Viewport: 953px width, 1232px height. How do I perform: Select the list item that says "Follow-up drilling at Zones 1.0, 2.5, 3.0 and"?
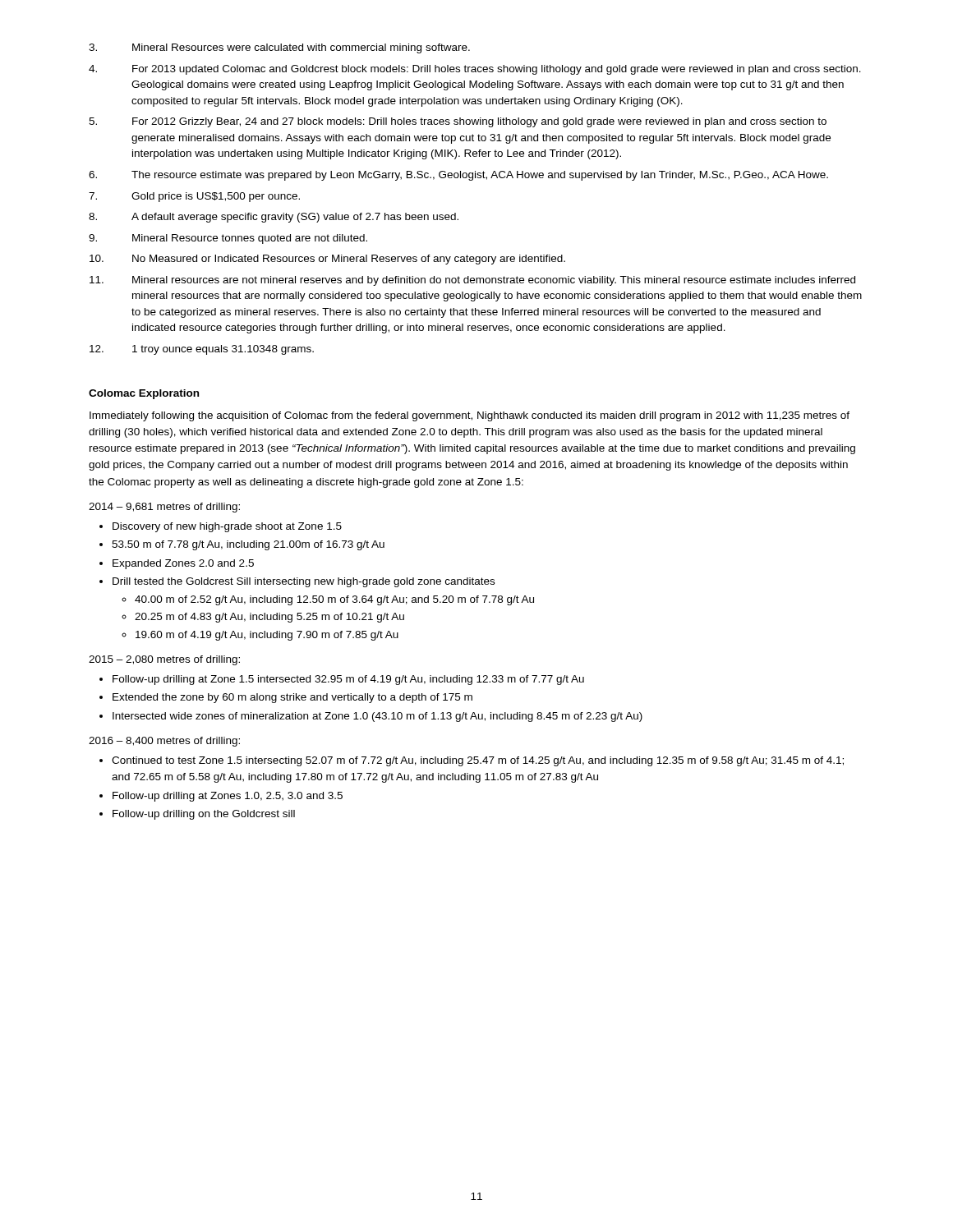(x=227, y=795)
